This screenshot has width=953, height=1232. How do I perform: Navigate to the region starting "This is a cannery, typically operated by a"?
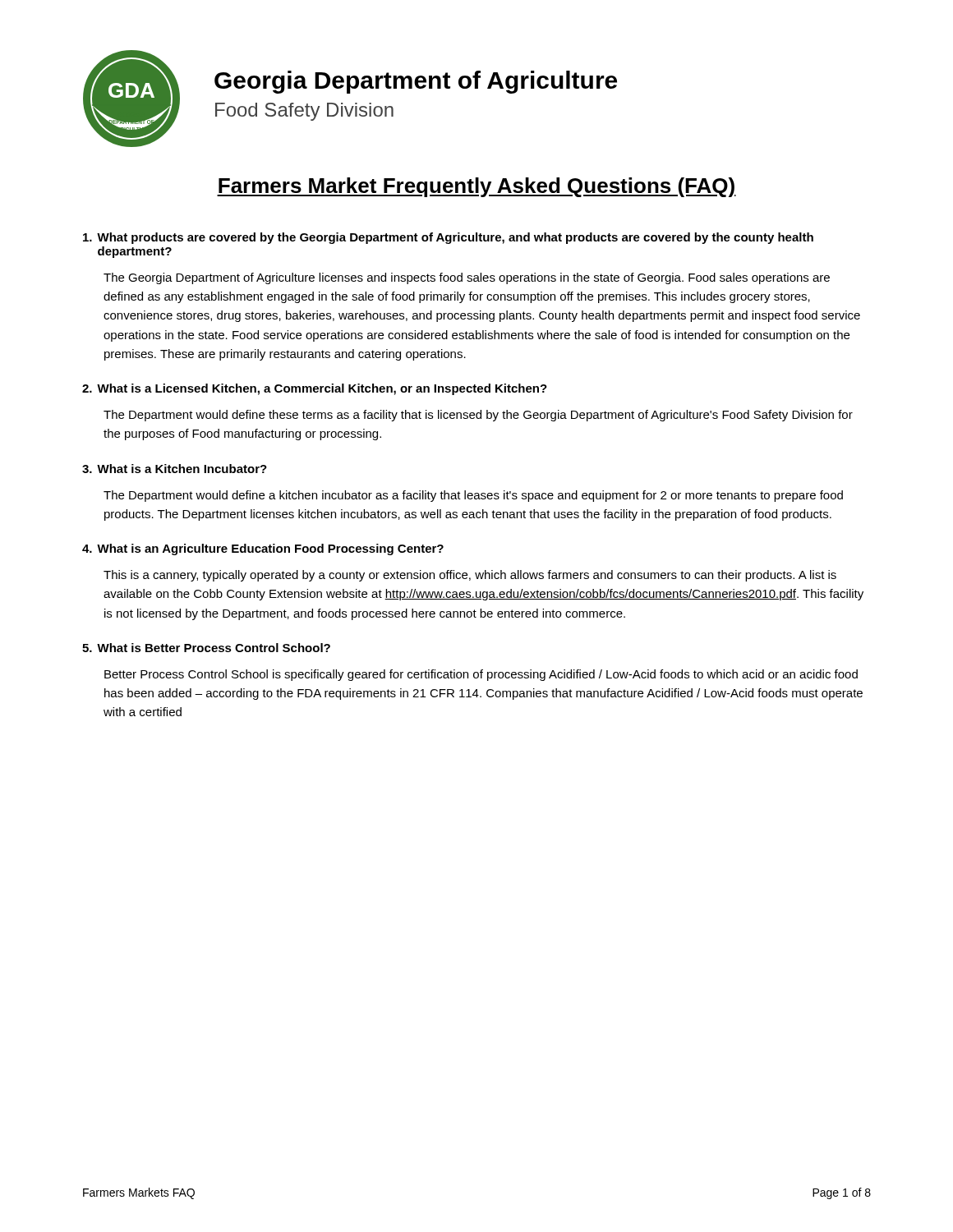[x=484, y=594]
